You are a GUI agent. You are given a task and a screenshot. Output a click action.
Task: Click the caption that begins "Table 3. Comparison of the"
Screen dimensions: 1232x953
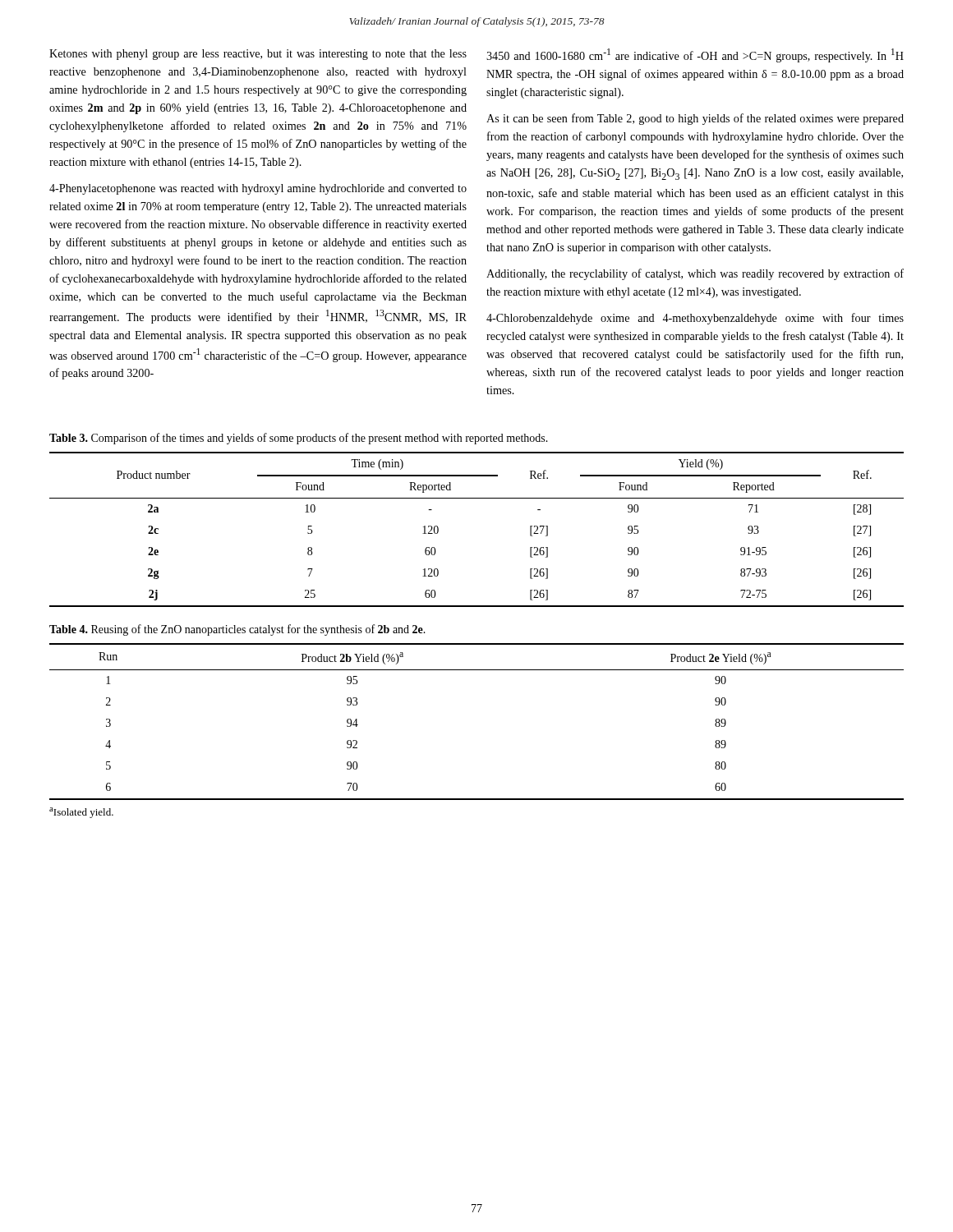click(x=299, y=438)
